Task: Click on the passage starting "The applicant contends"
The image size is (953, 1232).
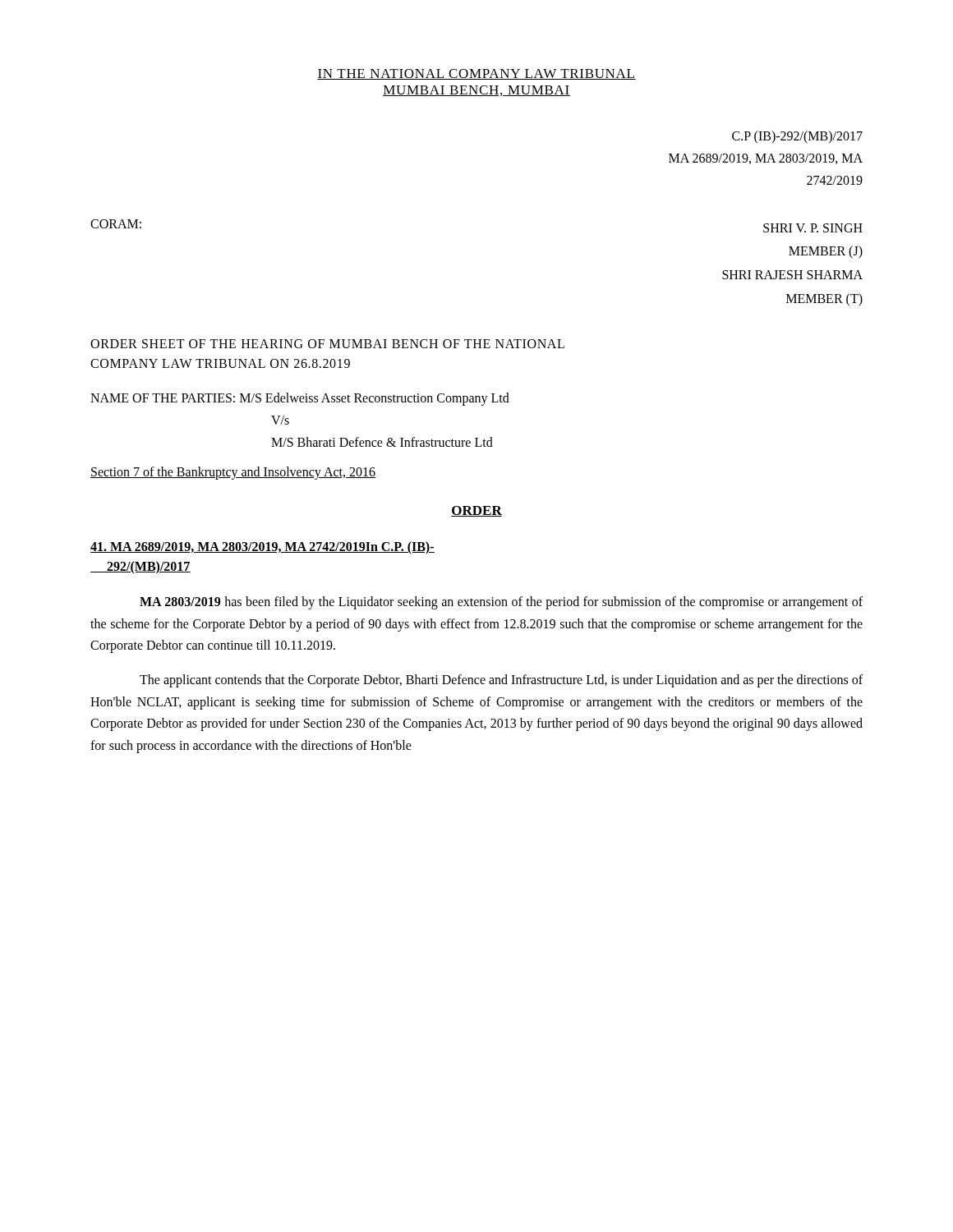Action: pos(476,713)
